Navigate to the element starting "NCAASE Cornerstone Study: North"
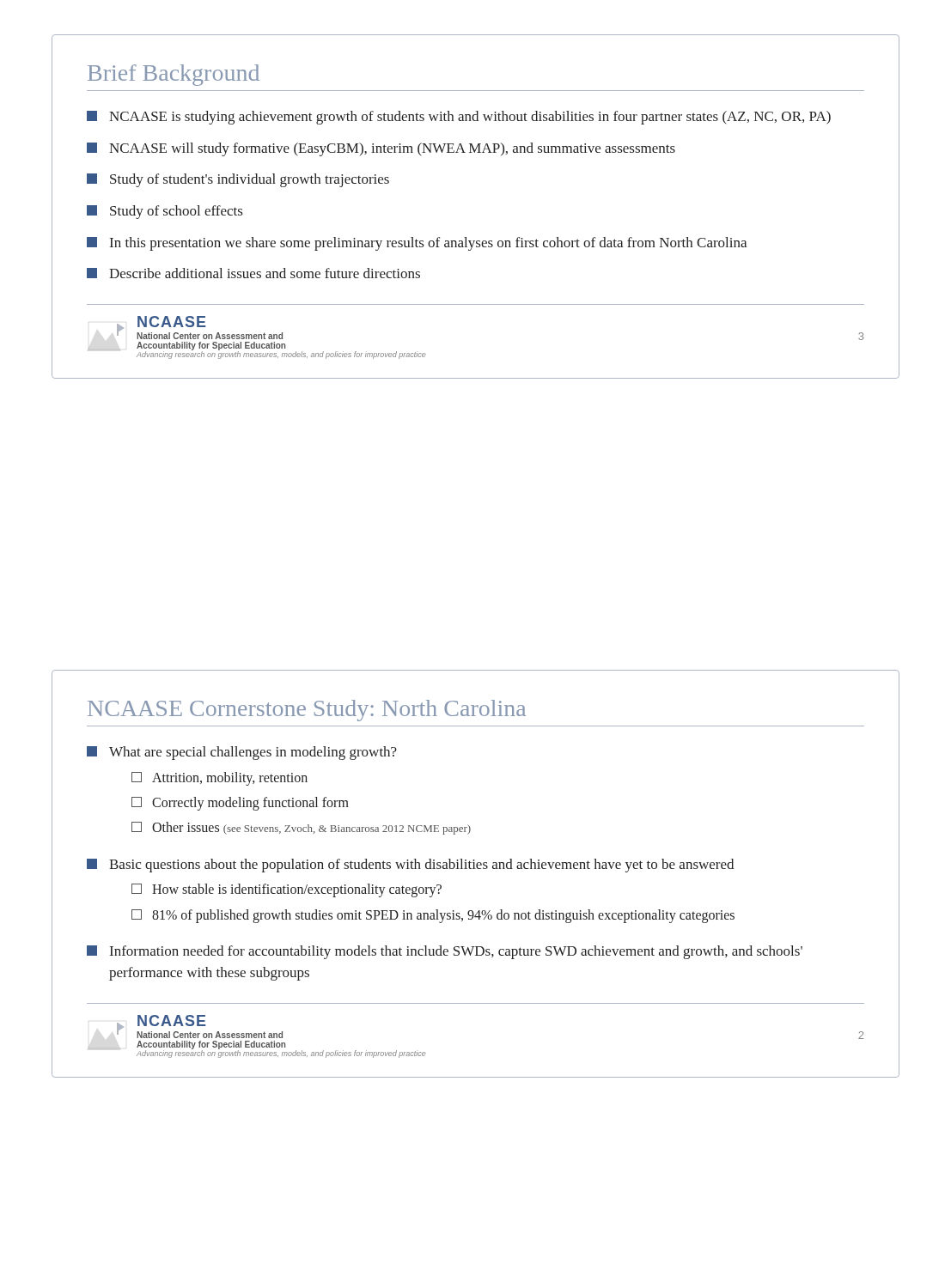The width and height of the screenshot is (951, 1288). click(307, 708)
